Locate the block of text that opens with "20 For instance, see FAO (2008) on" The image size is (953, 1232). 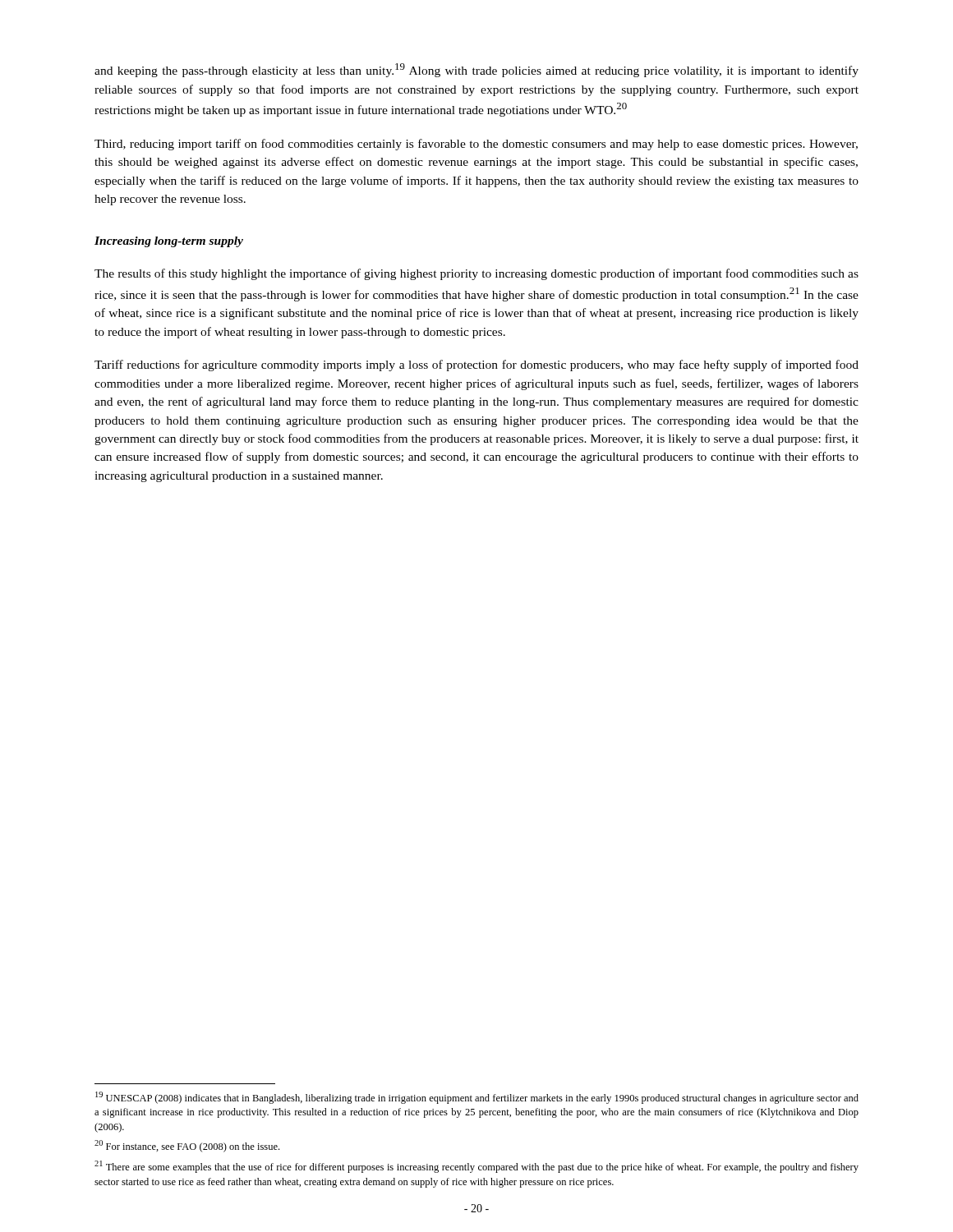[187, 1146]
